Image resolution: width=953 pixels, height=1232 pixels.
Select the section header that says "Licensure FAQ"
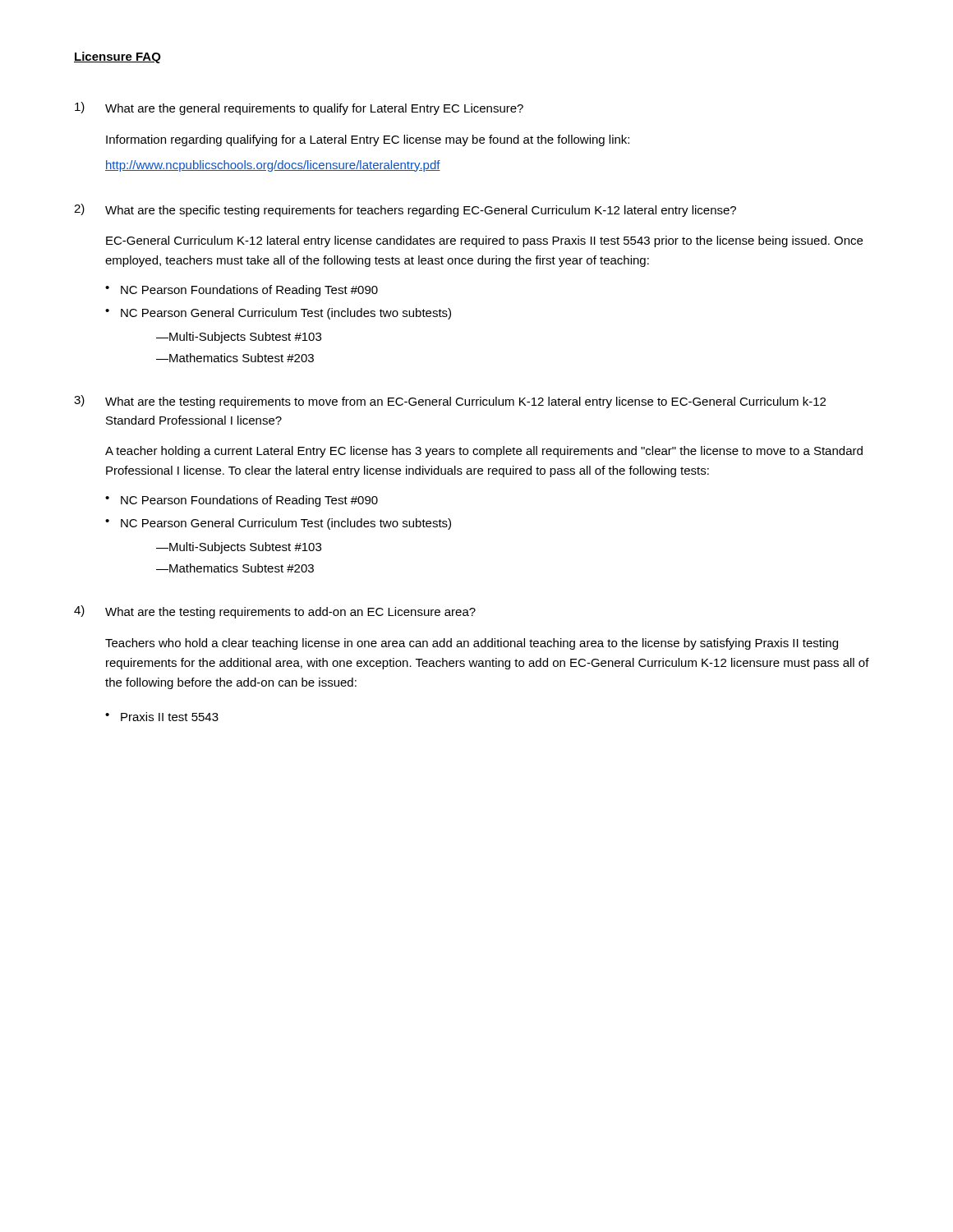tap(117, 56)
